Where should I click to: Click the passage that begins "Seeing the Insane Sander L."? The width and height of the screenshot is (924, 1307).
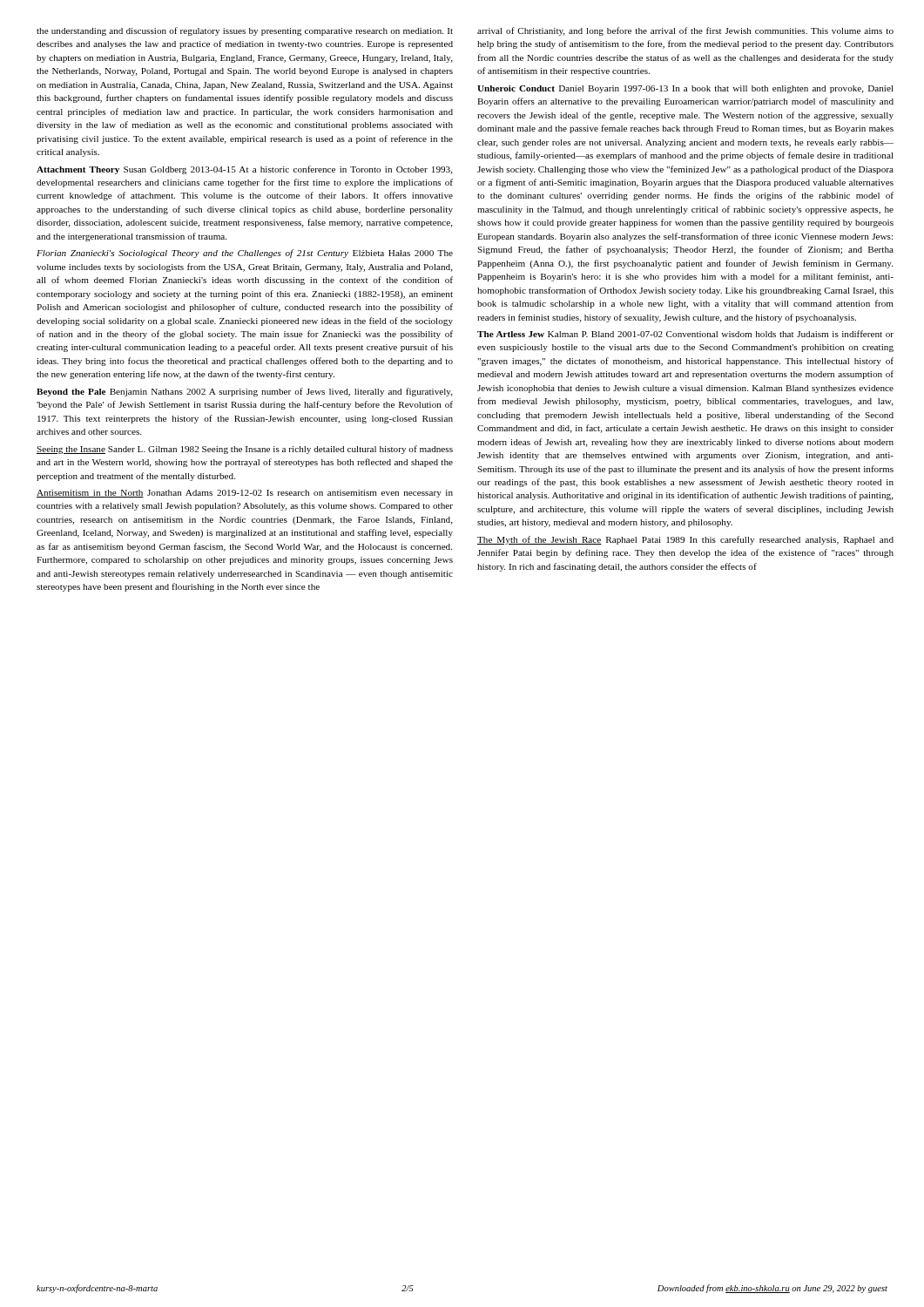point(245,462)
